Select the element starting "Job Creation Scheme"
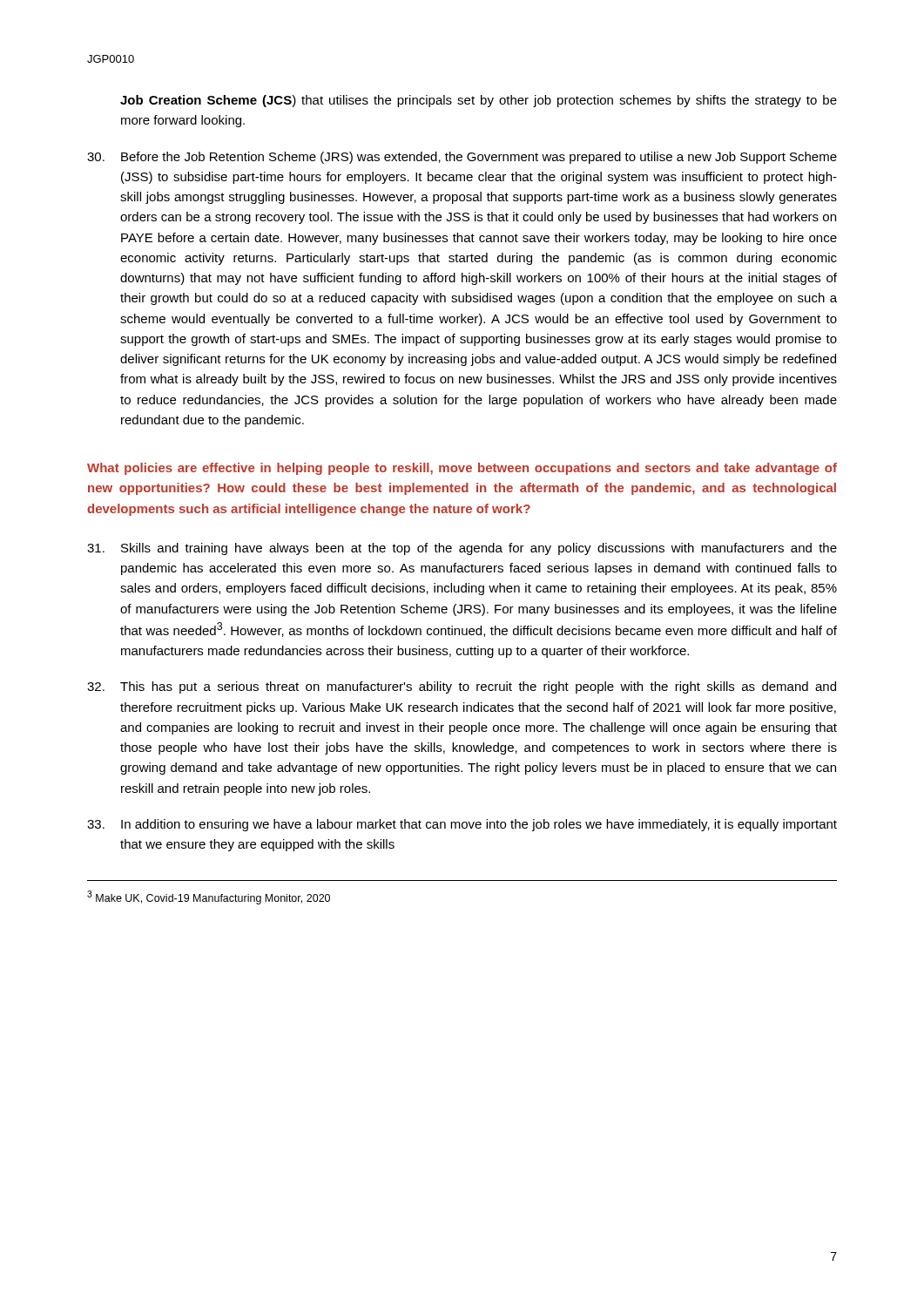The height and width of the screenshot is (1307, 924). tap(479, 110)
